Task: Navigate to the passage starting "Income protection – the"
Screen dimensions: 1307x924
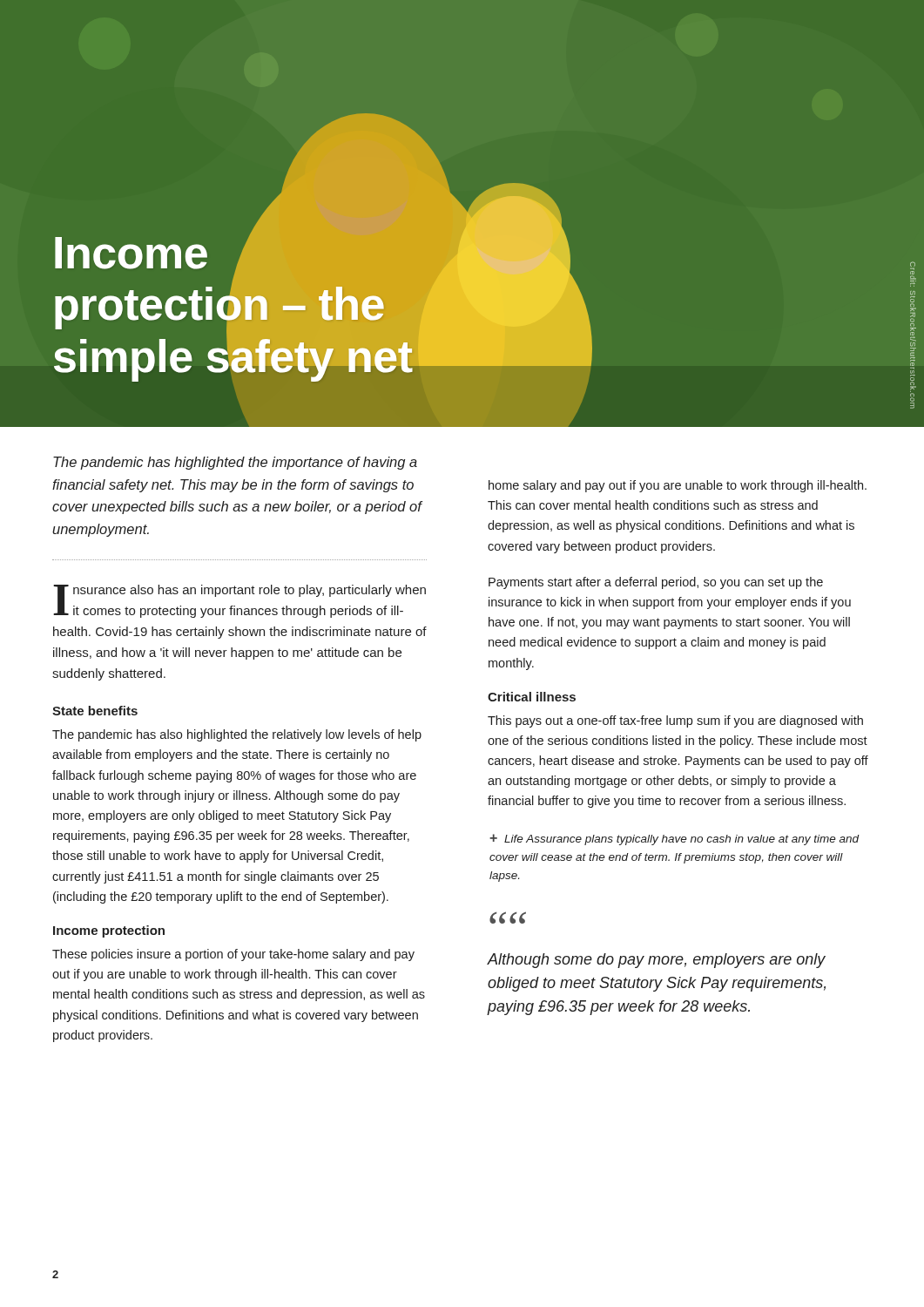Action: (x=267, y=365)
